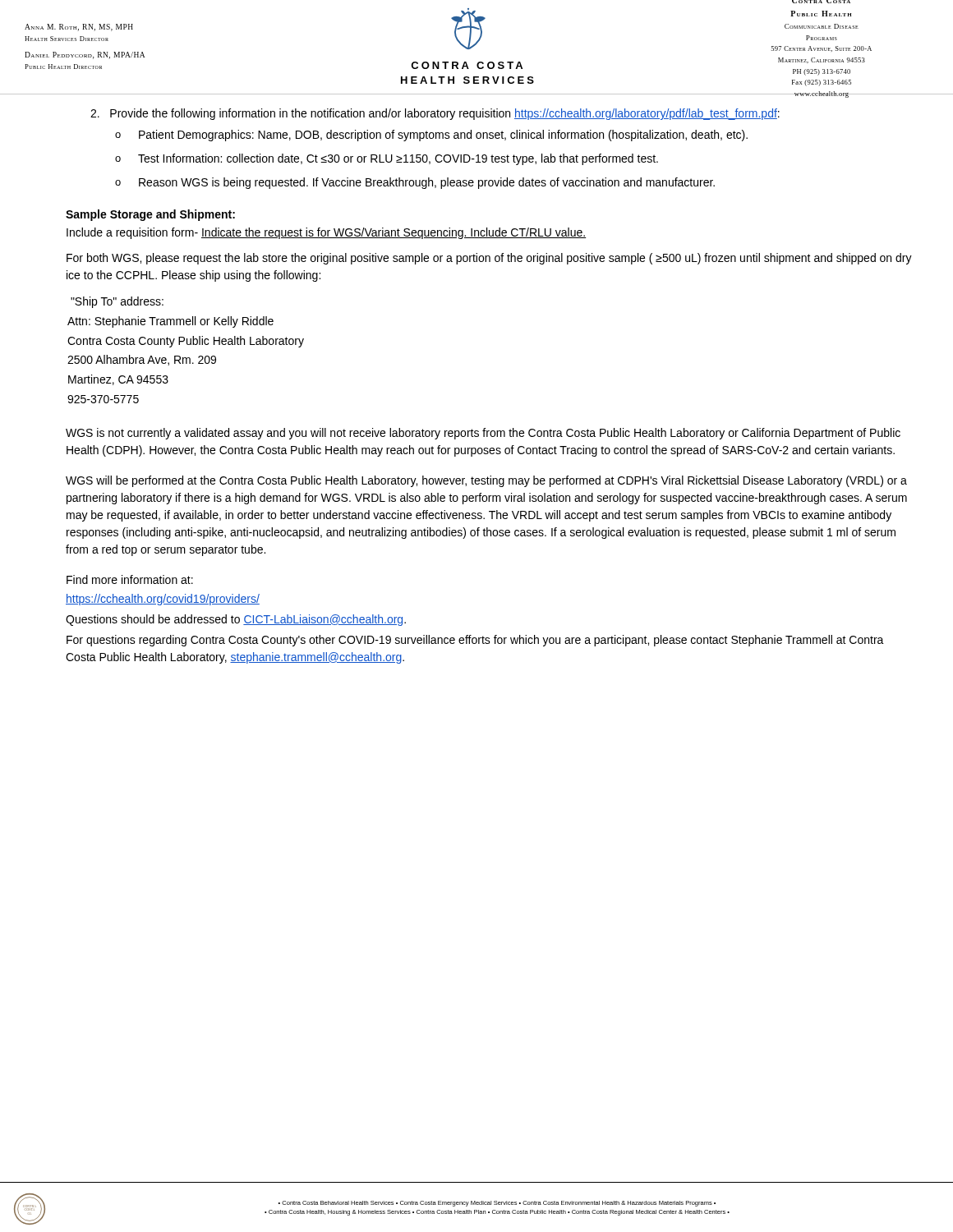Navigate to the passage starting "o Reason WGS is being requested."
953x1232 pixels.
pyautogui.click(x=513, y=183)
